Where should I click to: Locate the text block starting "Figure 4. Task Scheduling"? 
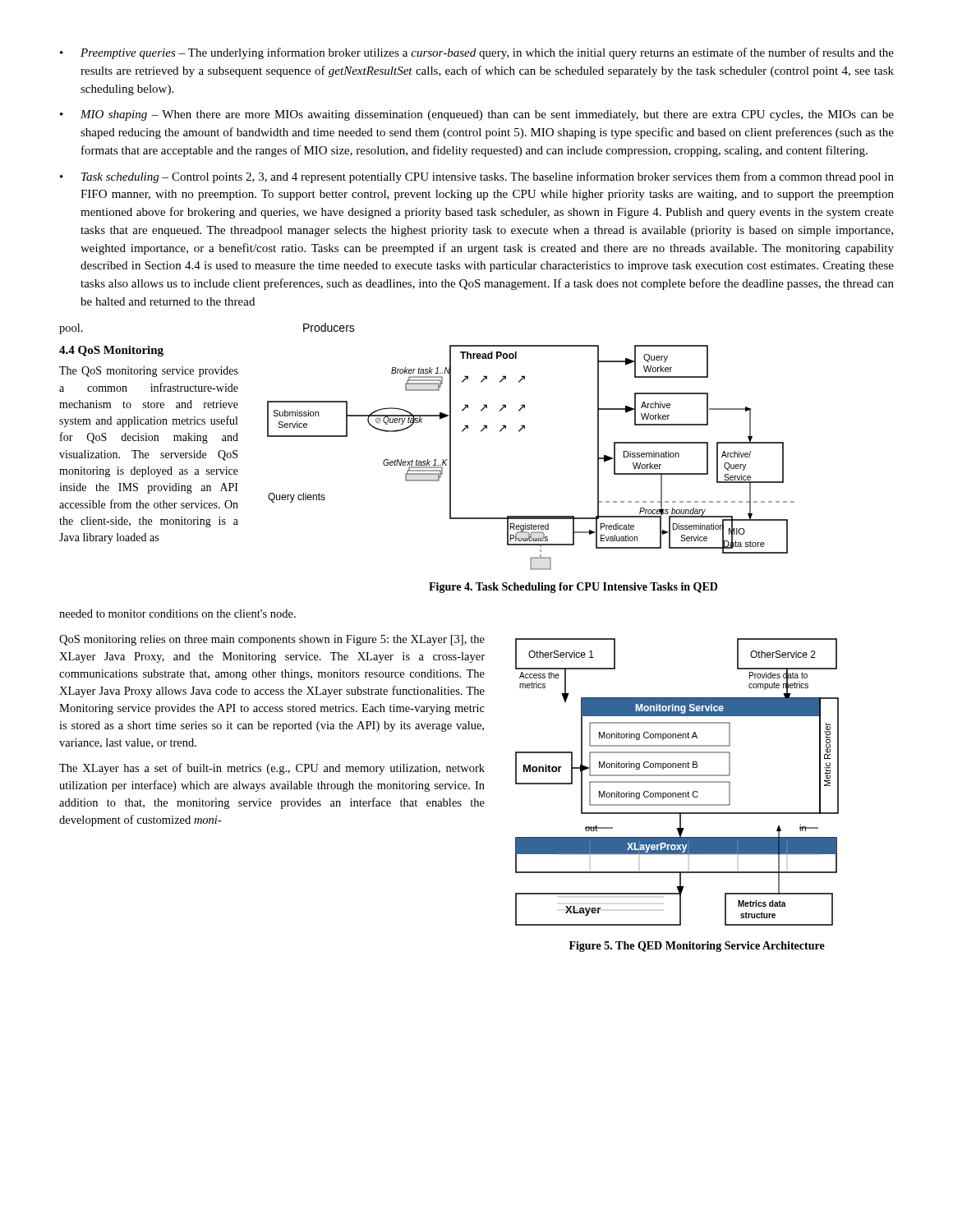(x=573, y=587)
